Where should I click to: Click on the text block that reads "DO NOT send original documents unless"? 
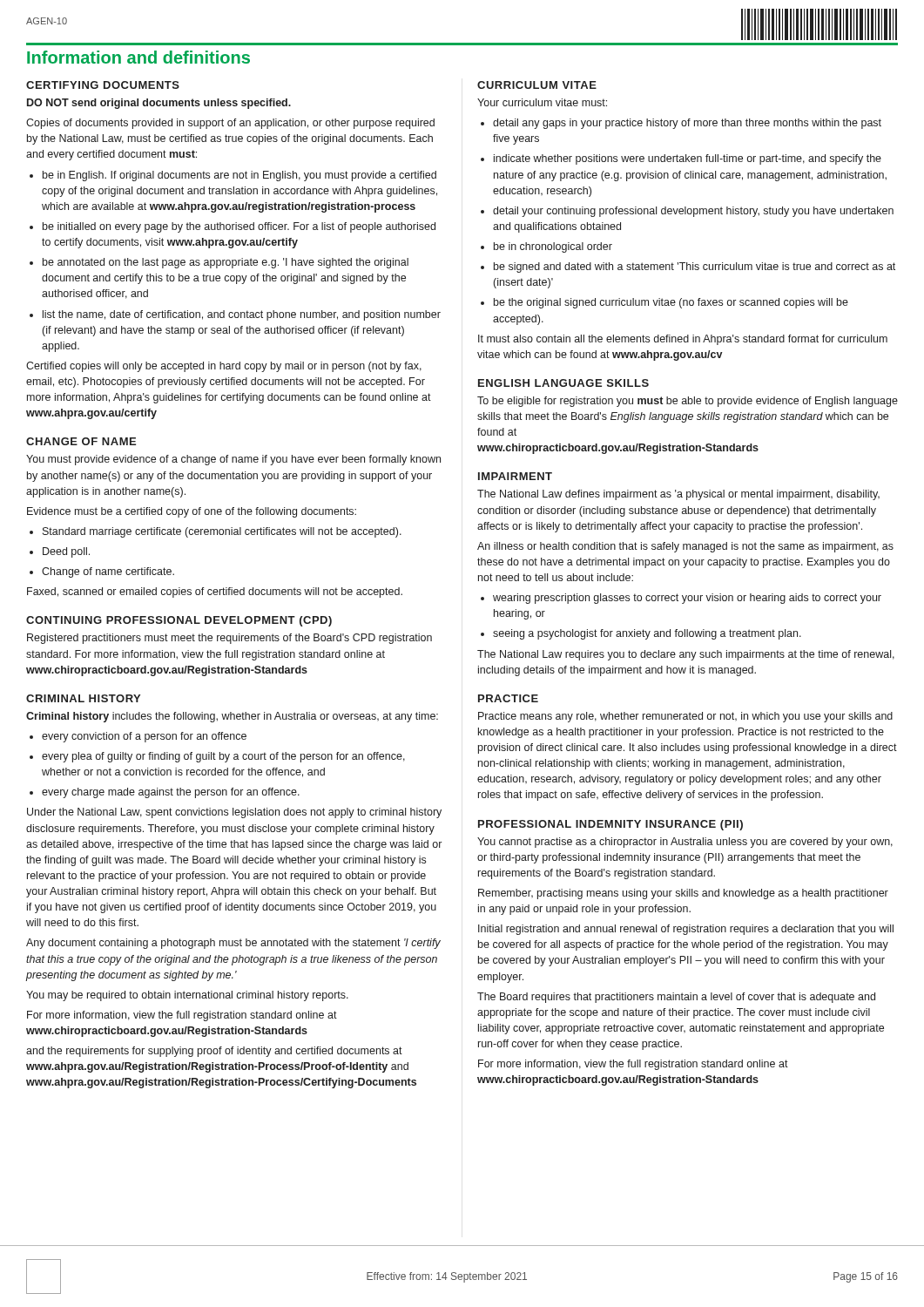[x=235, y=103]
